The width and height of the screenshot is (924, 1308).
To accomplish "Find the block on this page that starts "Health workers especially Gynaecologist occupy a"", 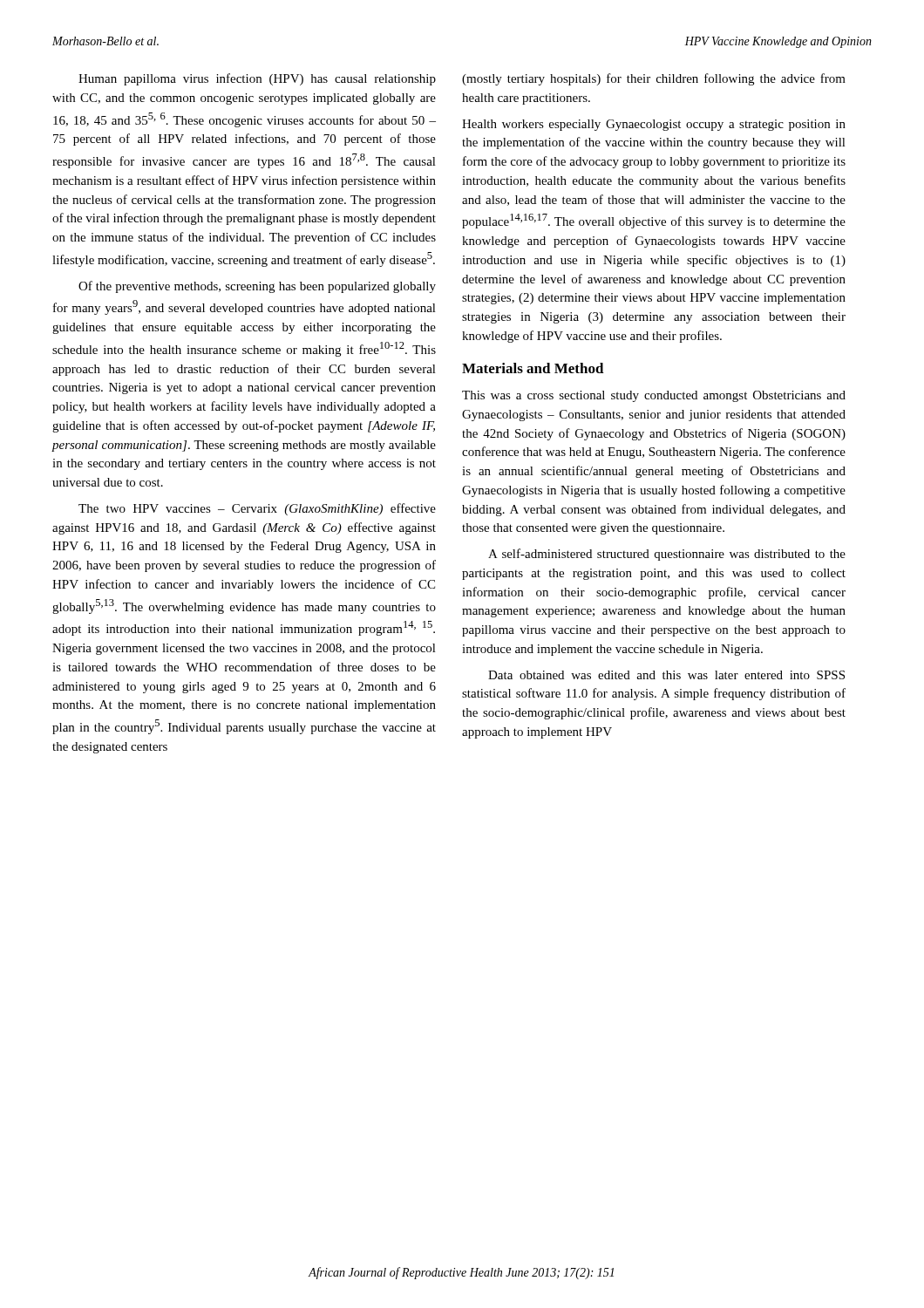I will point(654,230).
